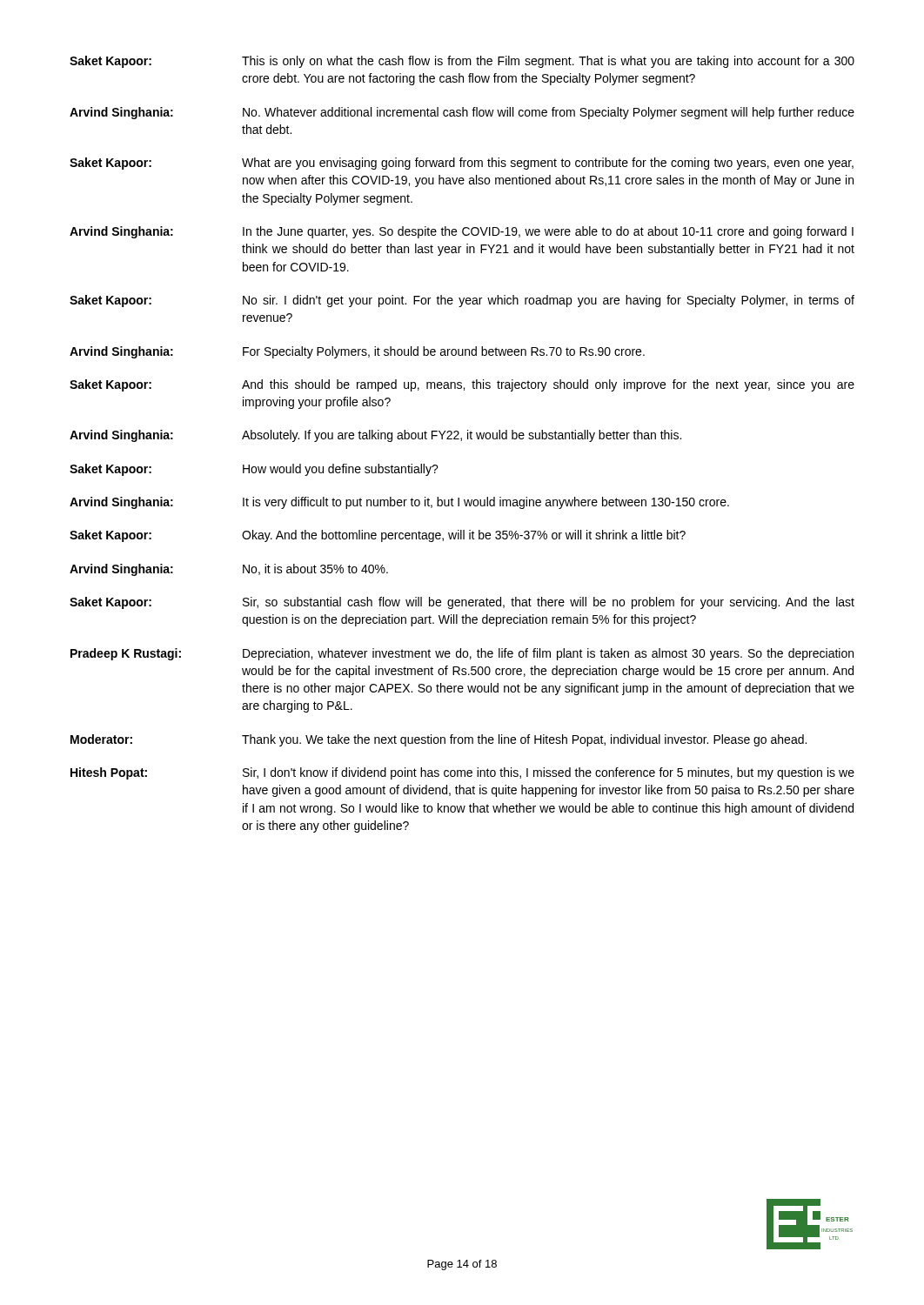Click on the text block starting "Saket Kapoor: And this should"
Viewport: 924px width, 1305px height.
tap(462, 393)
